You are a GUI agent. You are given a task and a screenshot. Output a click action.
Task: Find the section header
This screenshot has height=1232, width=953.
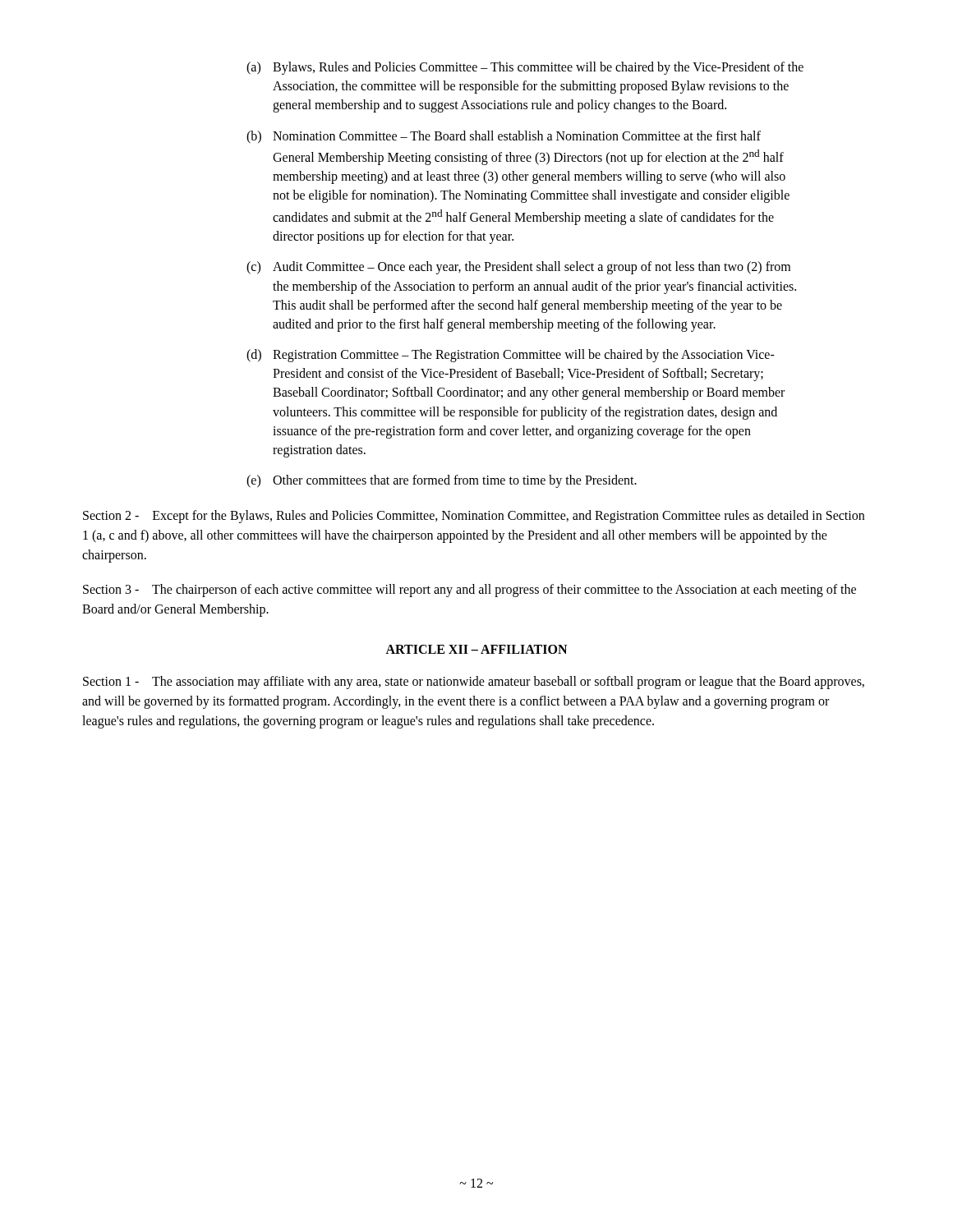[x=476, y=650]
